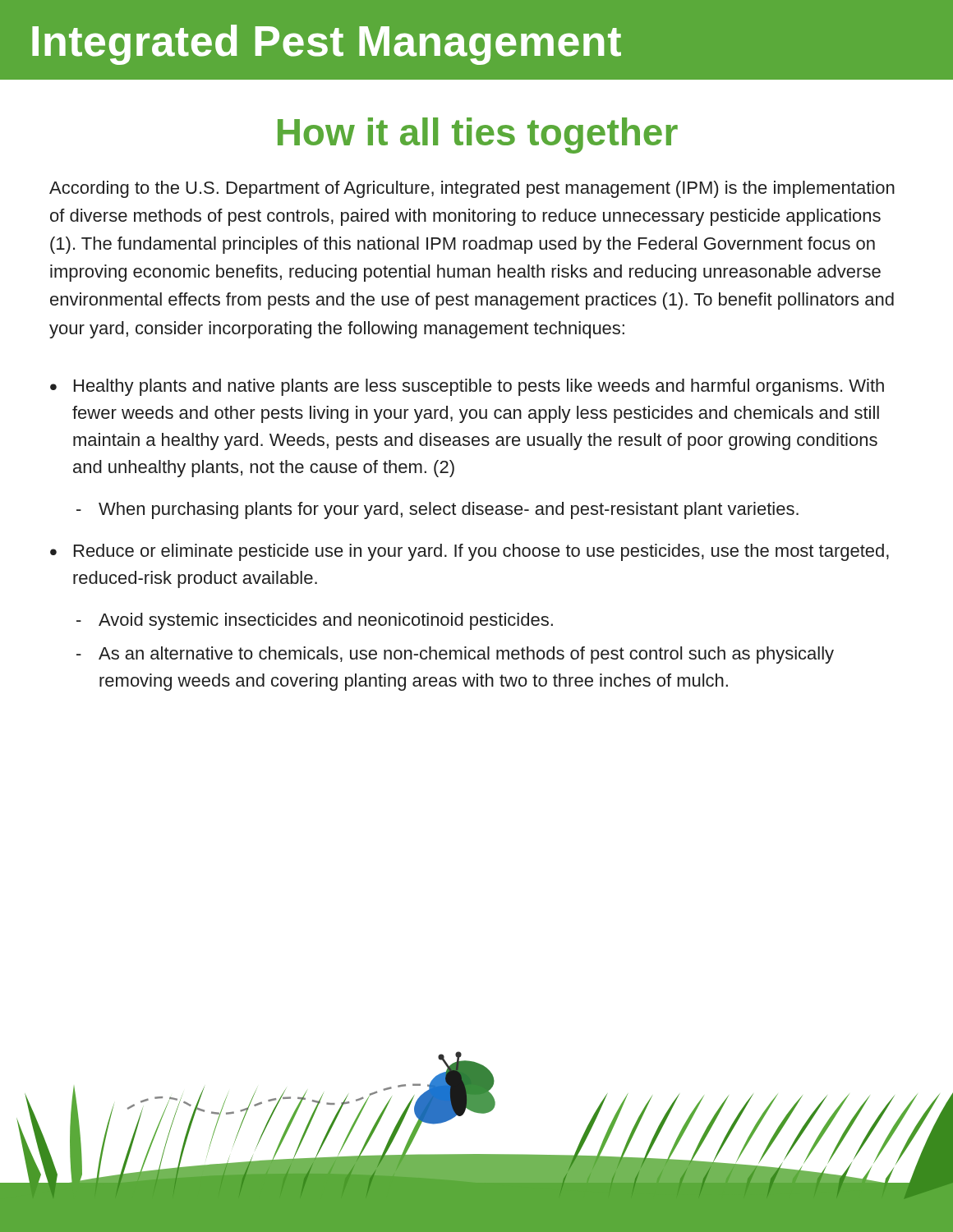
Task: Find the element starting "- Avoid systemic insecticides and neonicotinoid pesticides."
Action: click(x=490, y=619)
